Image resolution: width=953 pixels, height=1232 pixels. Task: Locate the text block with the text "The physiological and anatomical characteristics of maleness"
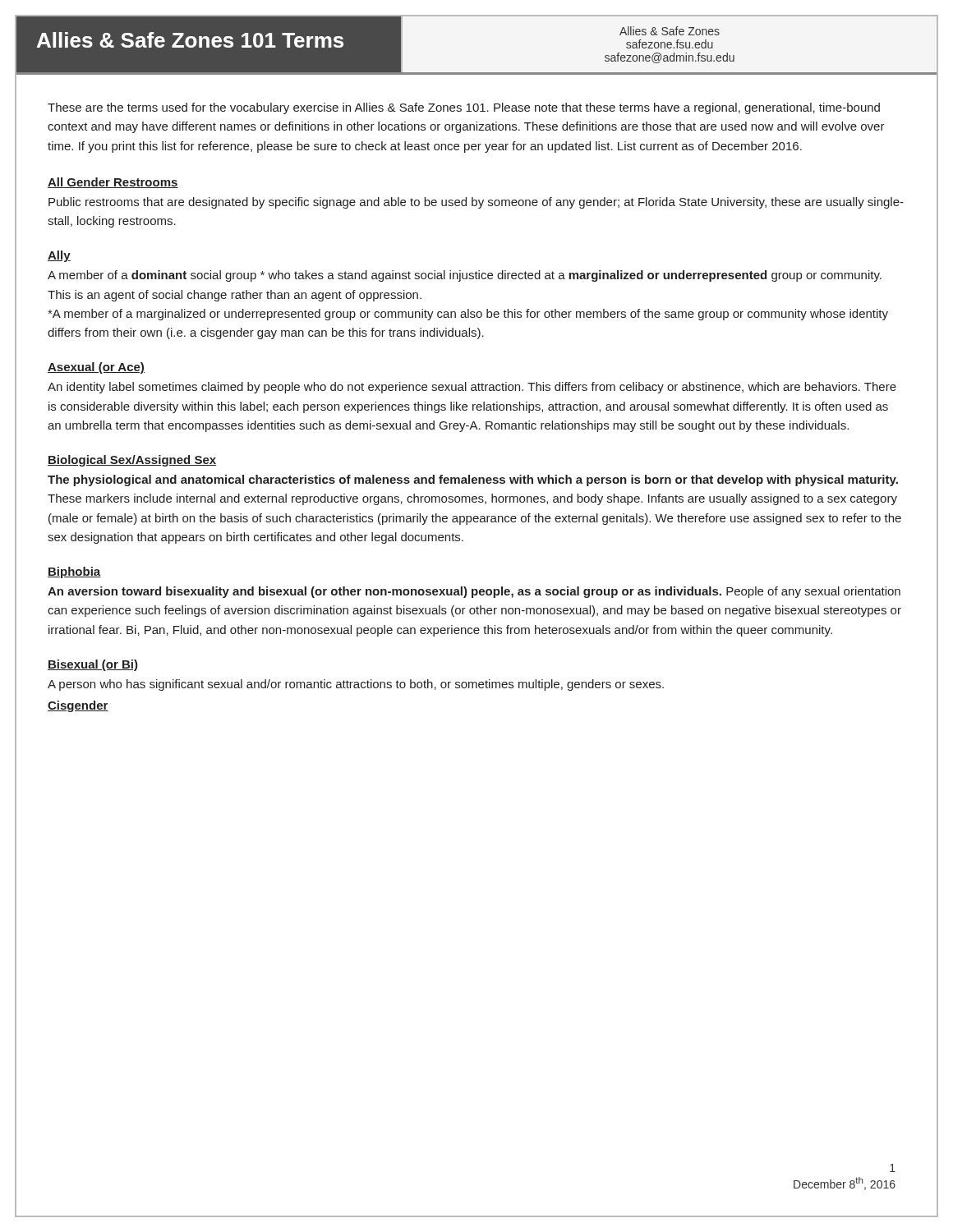475,508
